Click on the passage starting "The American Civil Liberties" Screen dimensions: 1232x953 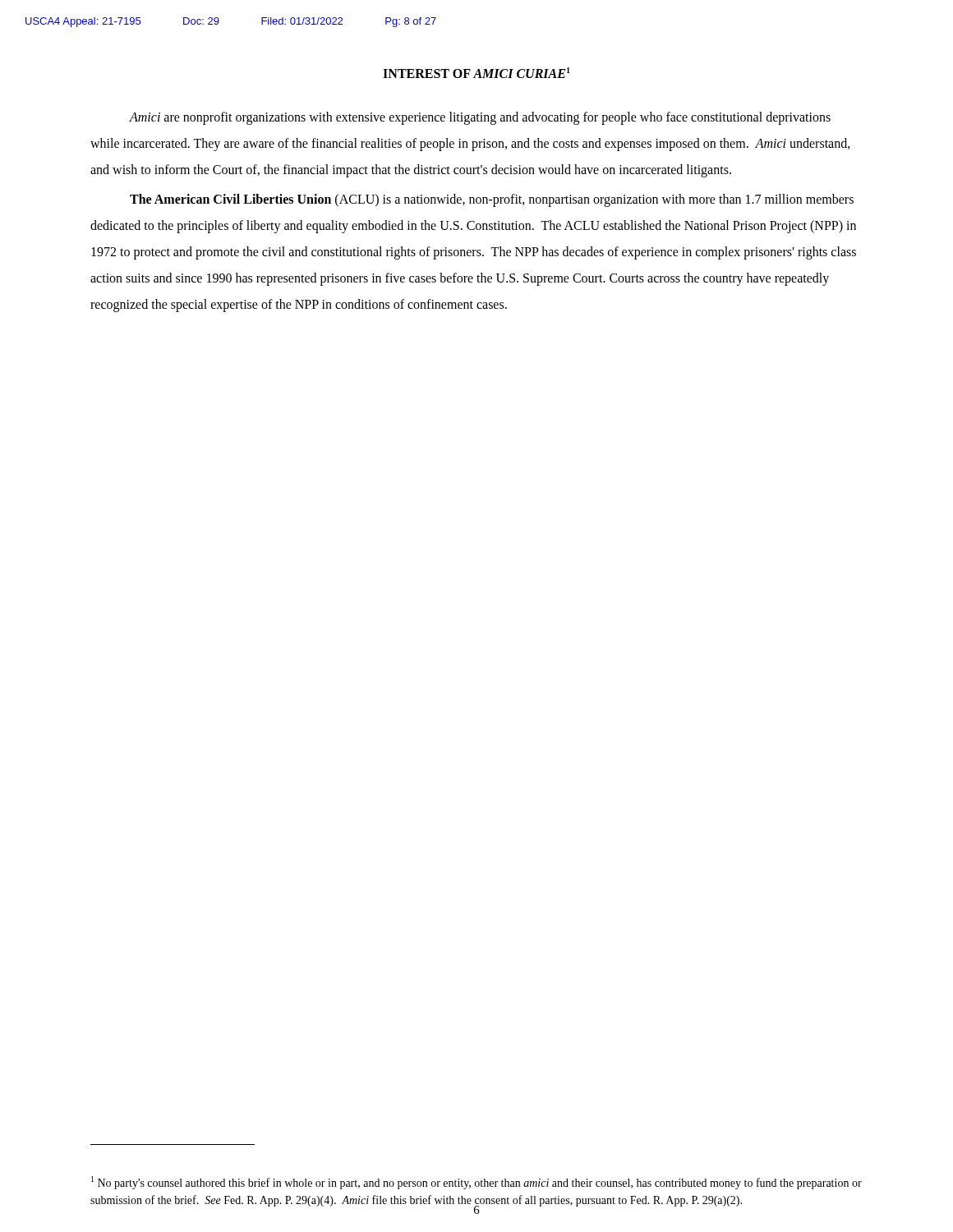click(473, 252)
